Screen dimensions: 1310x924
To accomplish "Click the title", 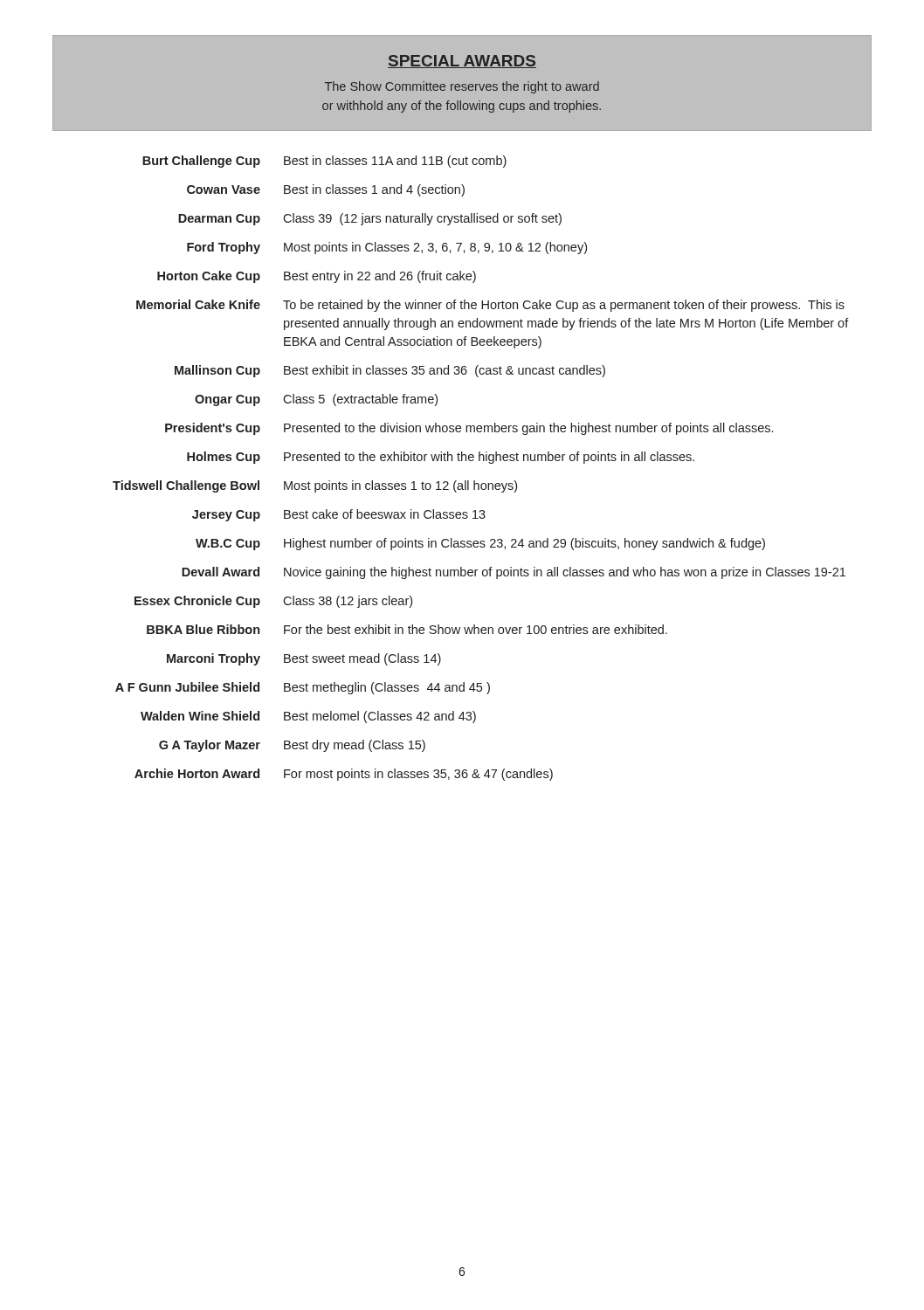I will click(462, 84).
